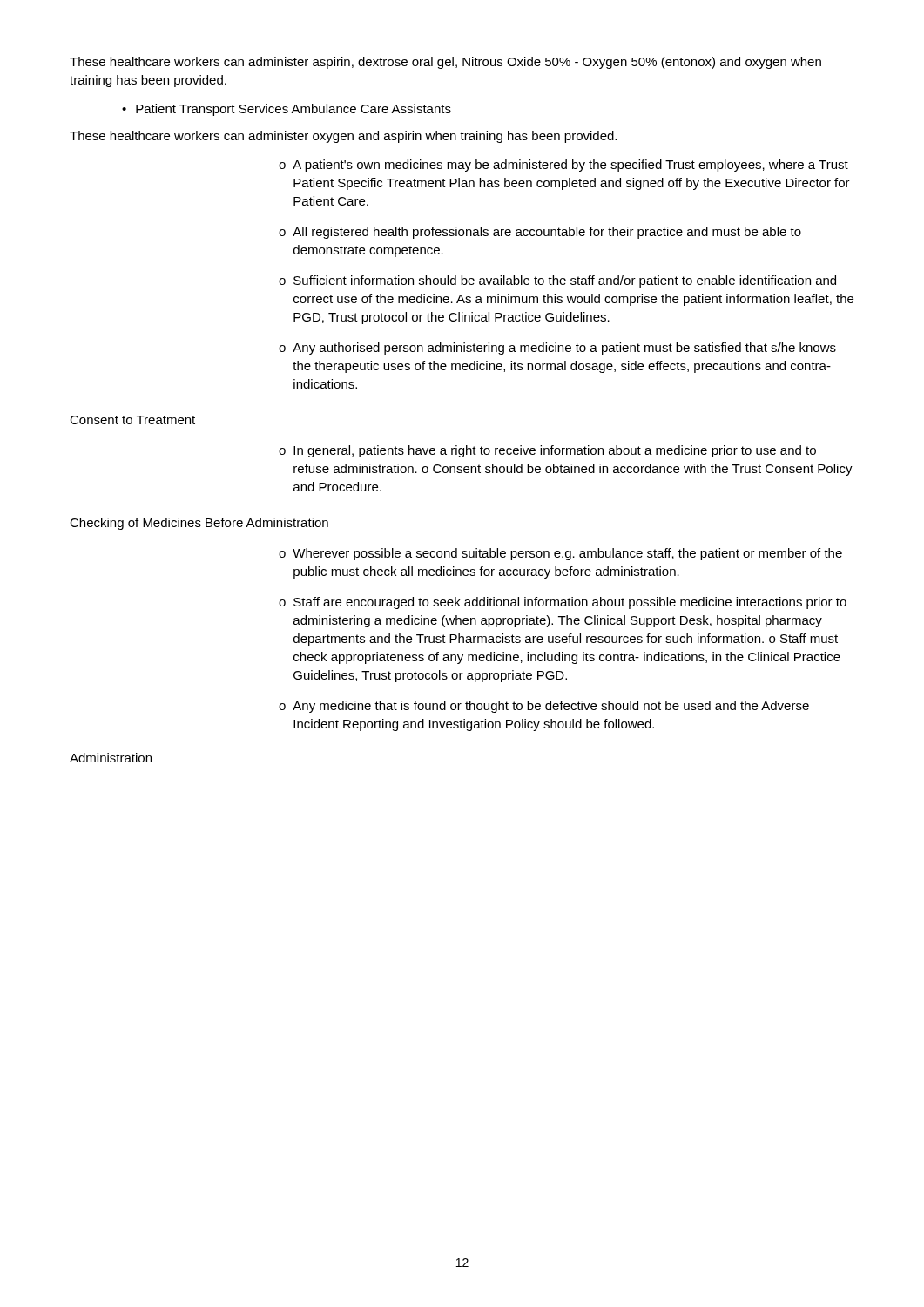The image size is (924, 1307).
Task: Locate the element starting "o A patient's"
Action: coord(567,183)
